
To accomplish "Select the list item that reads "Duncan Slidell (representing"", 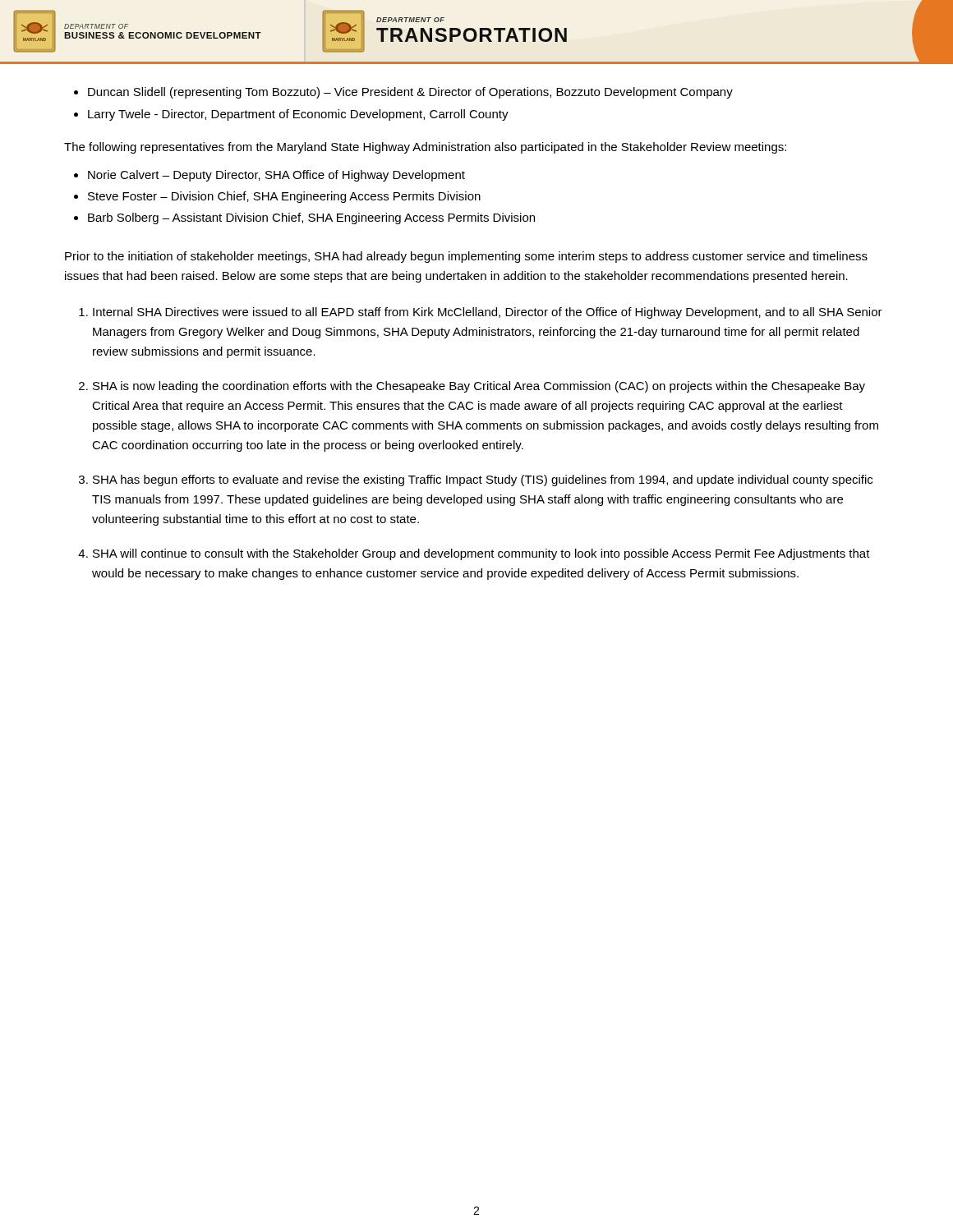I will click(x=410, y=92).
